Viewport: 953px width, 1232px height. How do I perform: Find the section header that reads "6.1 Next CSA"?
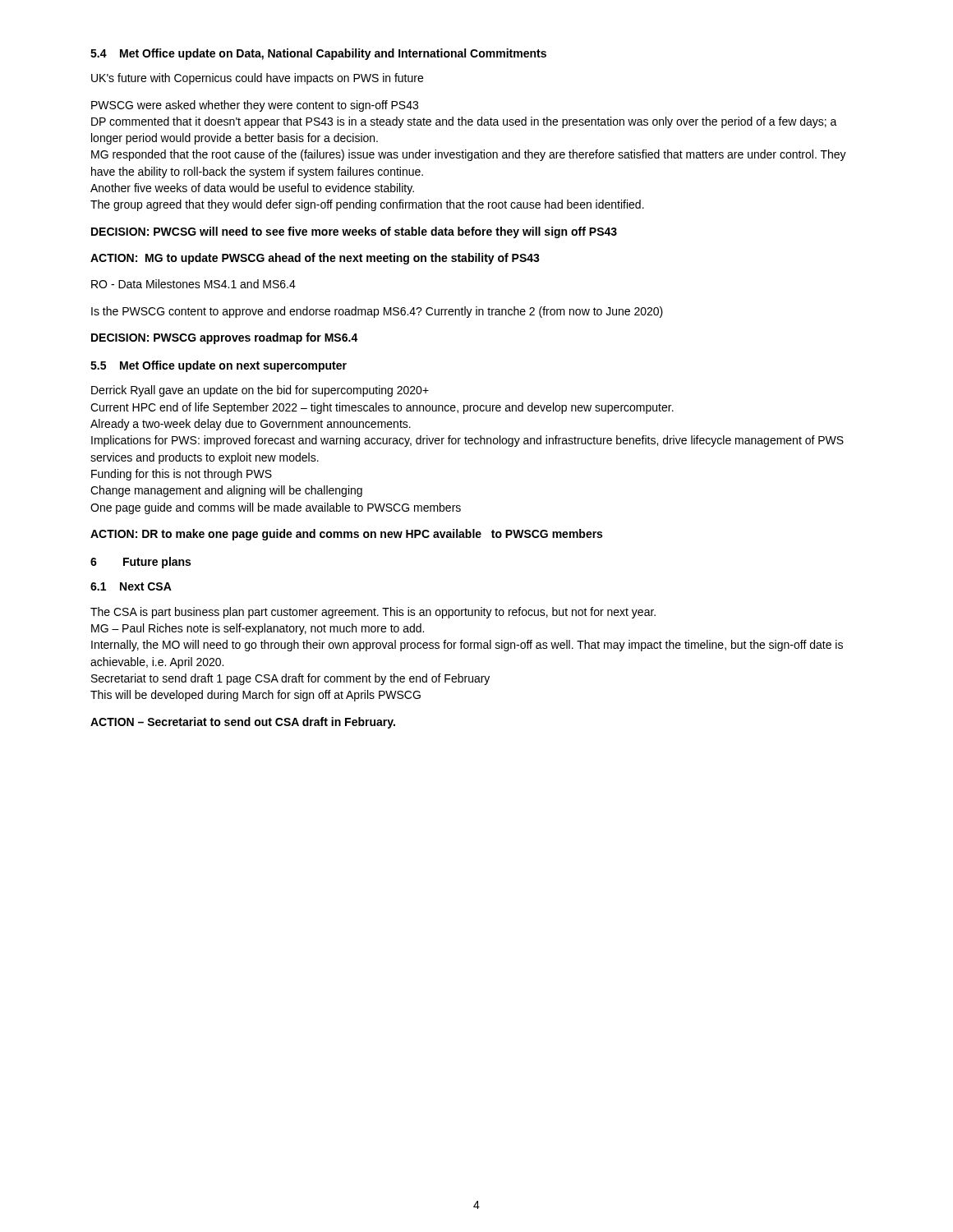[x=131, y=587]
